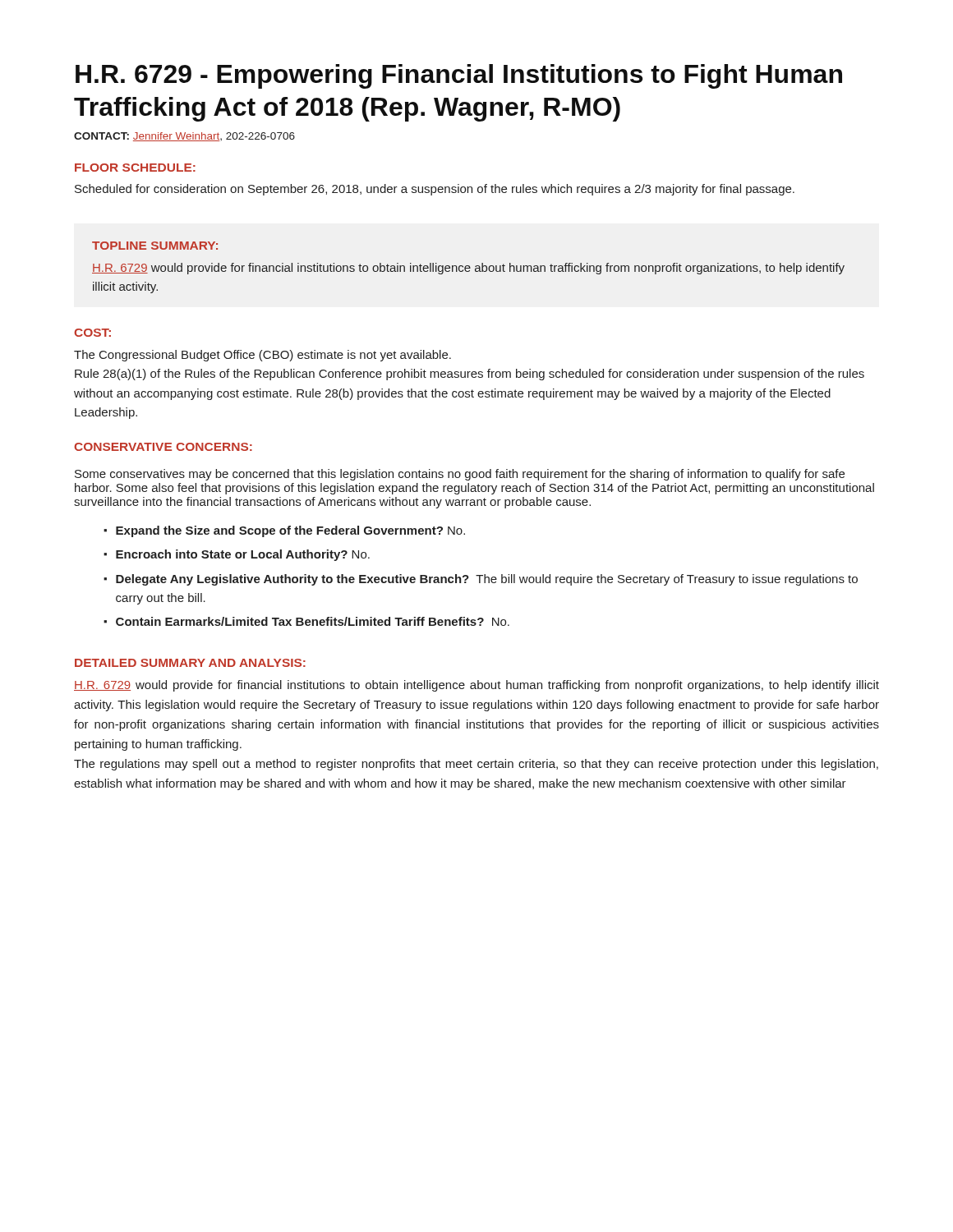Find the text block with the text "Rule 28(a)(1) of the Rules"
The width and height of the screenshot is (953, 1232).
pyautogui.click(x=476, y=393)
